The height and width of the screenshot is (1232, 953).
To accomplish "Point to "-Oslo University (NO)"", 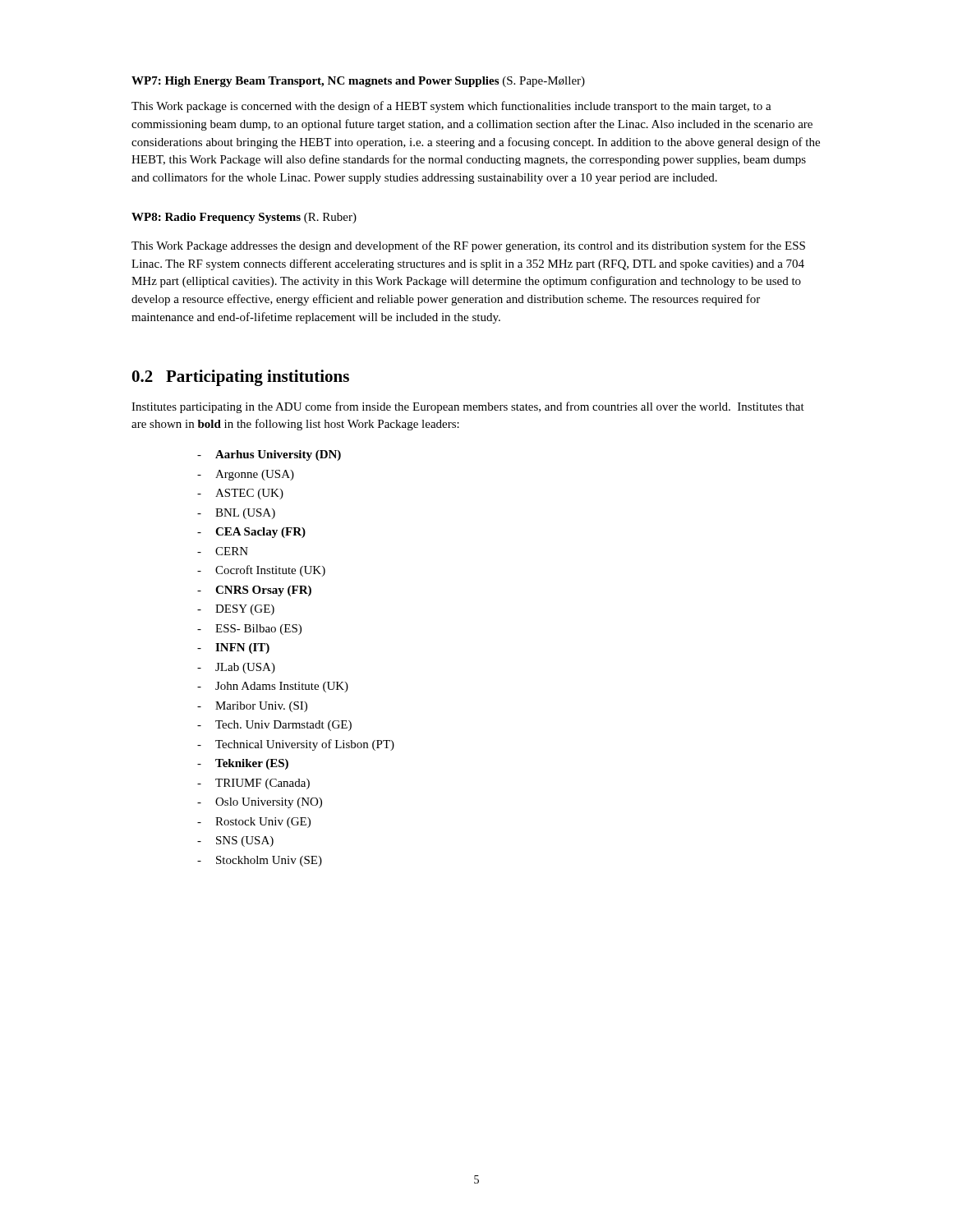I will pos(260,802).
